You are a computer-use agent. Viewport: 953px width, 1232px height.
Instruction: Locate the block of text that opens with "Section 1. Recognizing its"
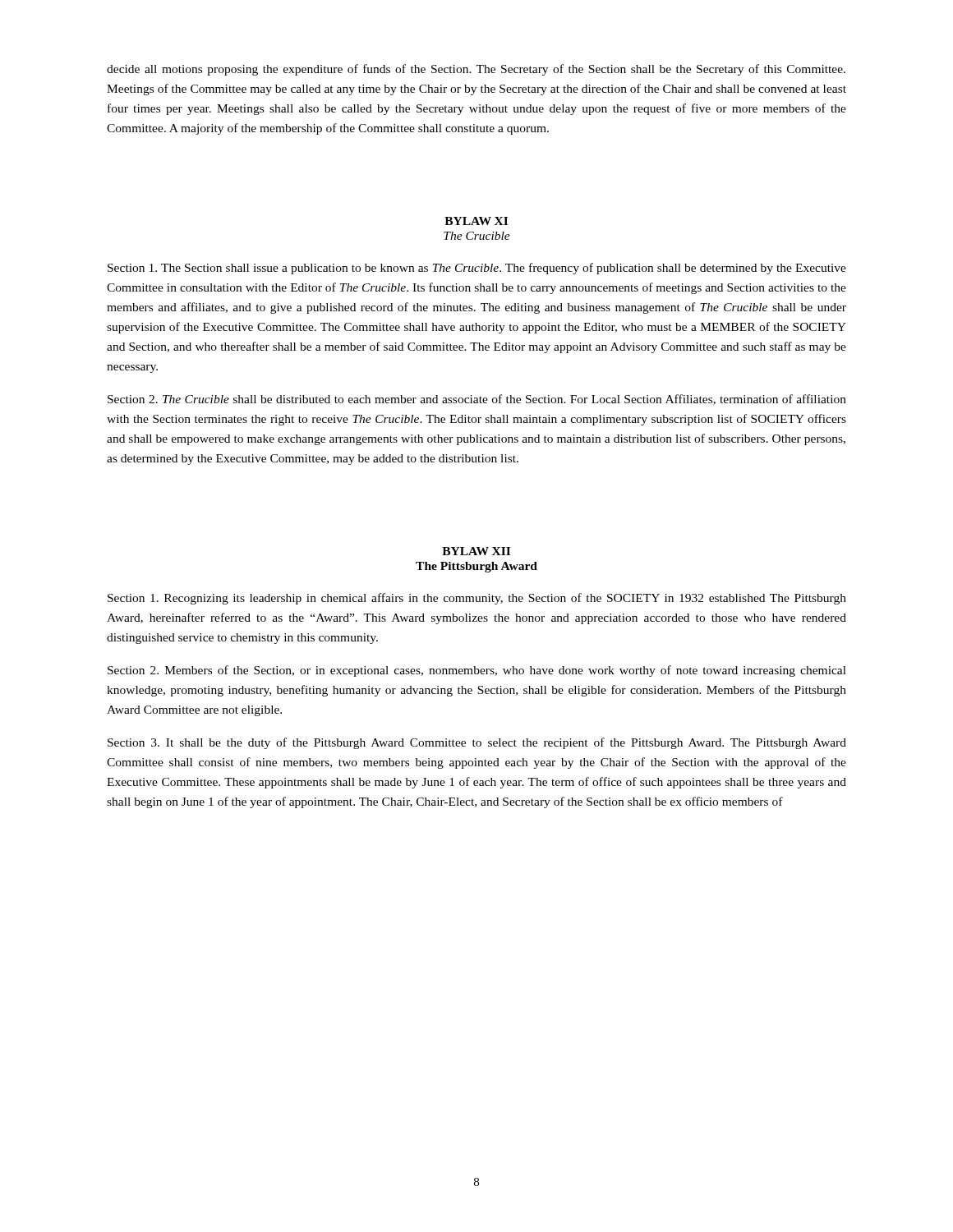(x=476, y=617)
